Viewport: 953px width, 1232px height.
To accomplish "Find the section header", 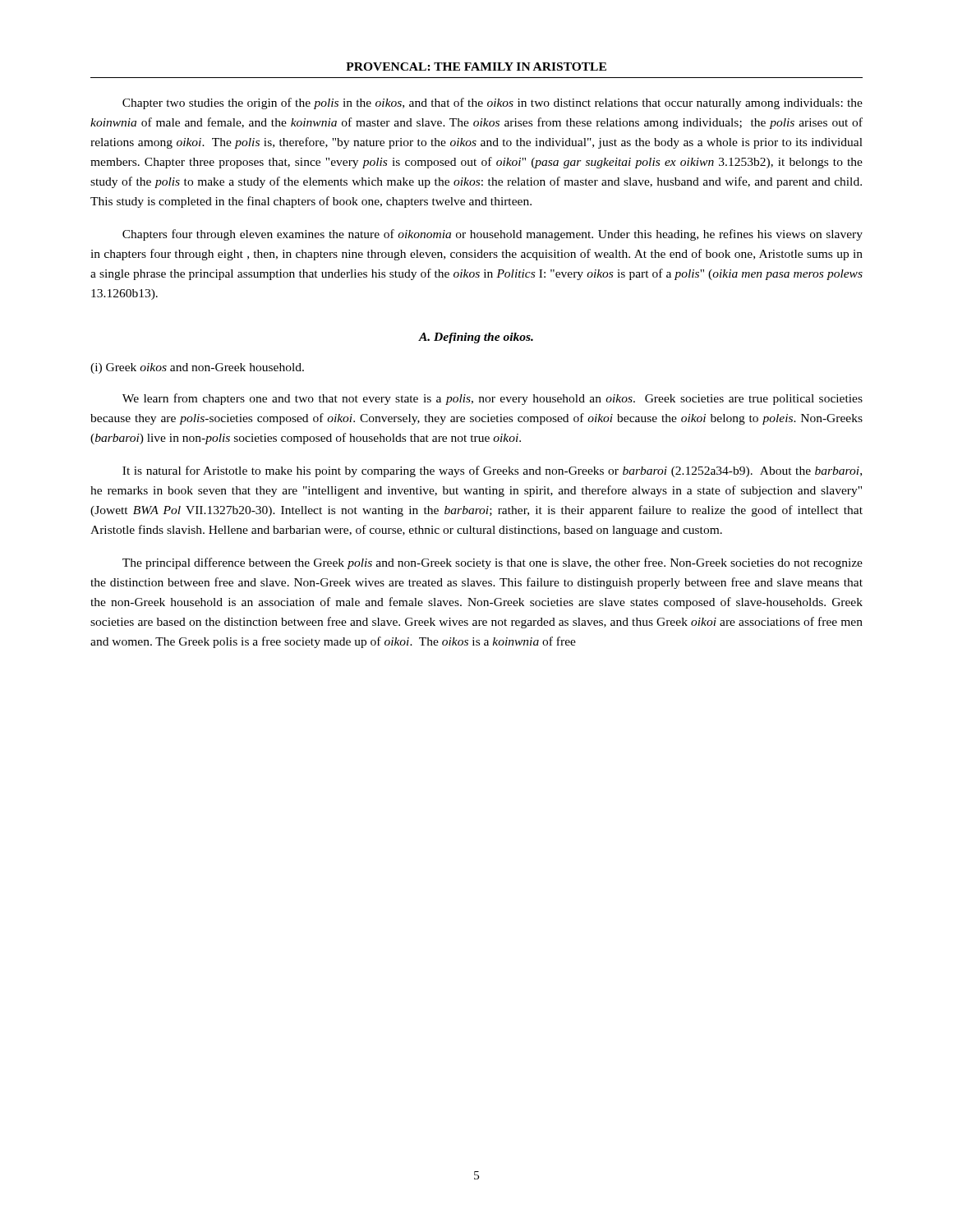I will pos(476,336).
